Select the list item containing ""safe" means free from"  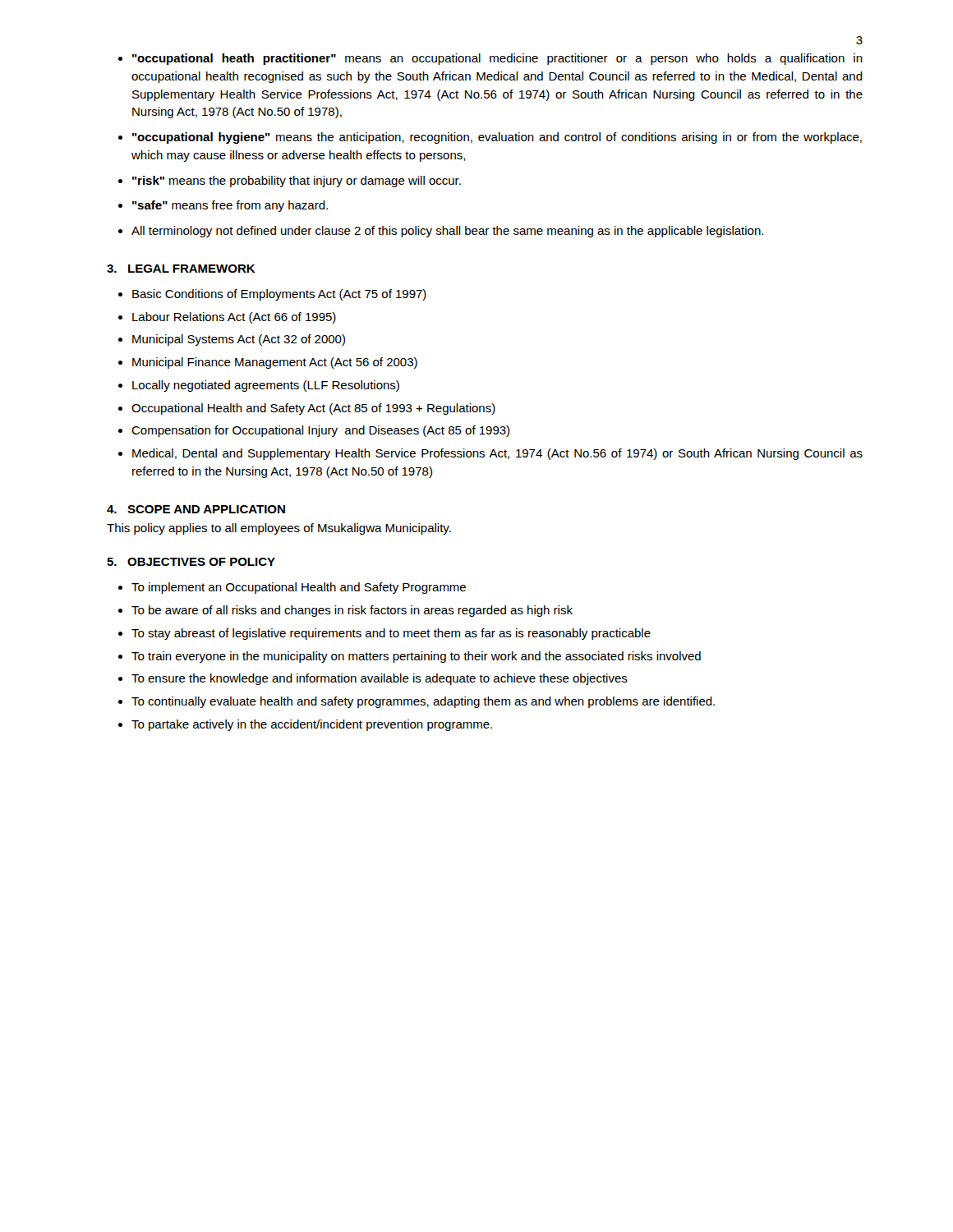tap(230, 205)
